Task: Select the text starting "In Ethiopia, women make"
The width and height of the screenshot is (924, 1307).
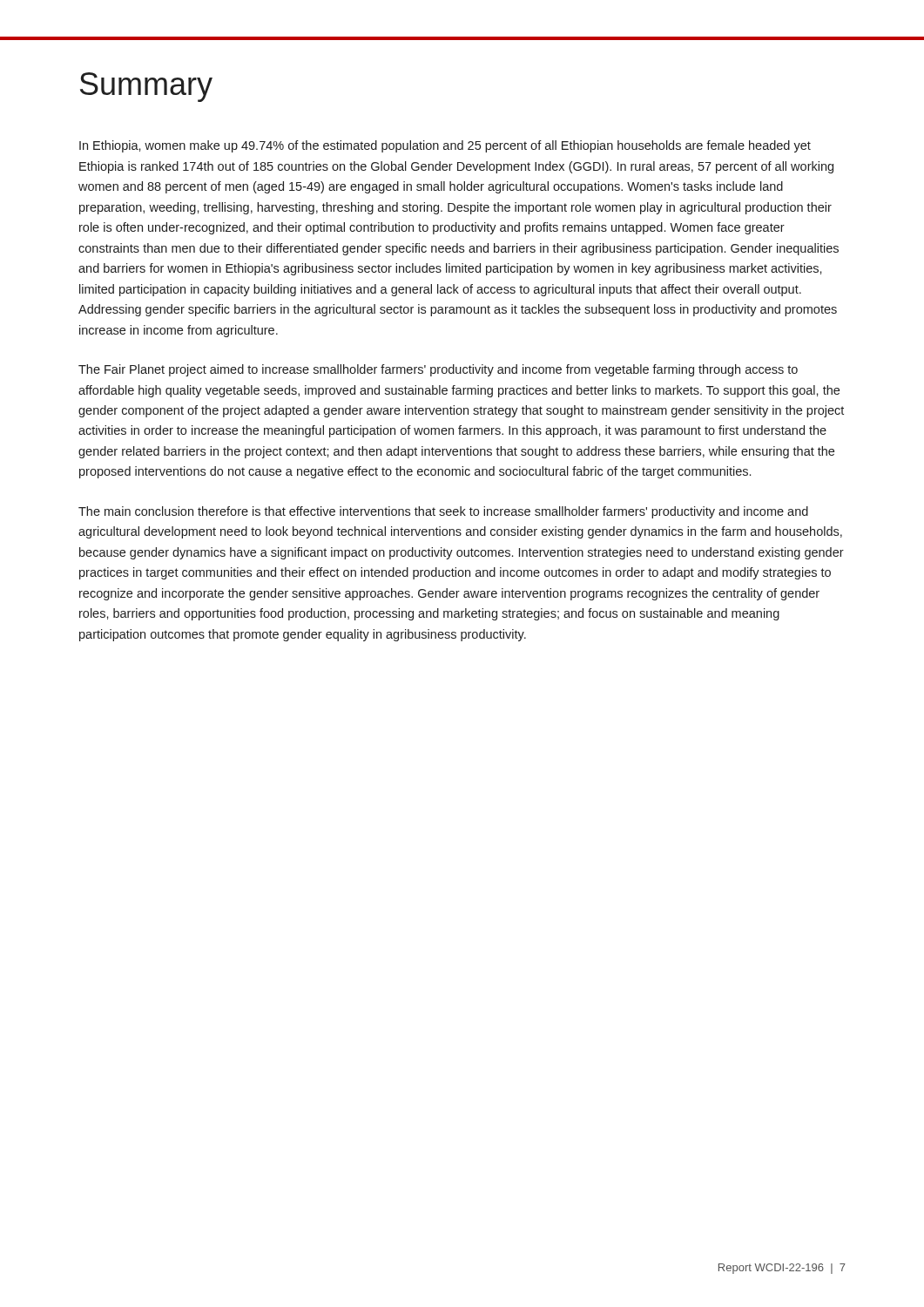Action: [459, 238]
